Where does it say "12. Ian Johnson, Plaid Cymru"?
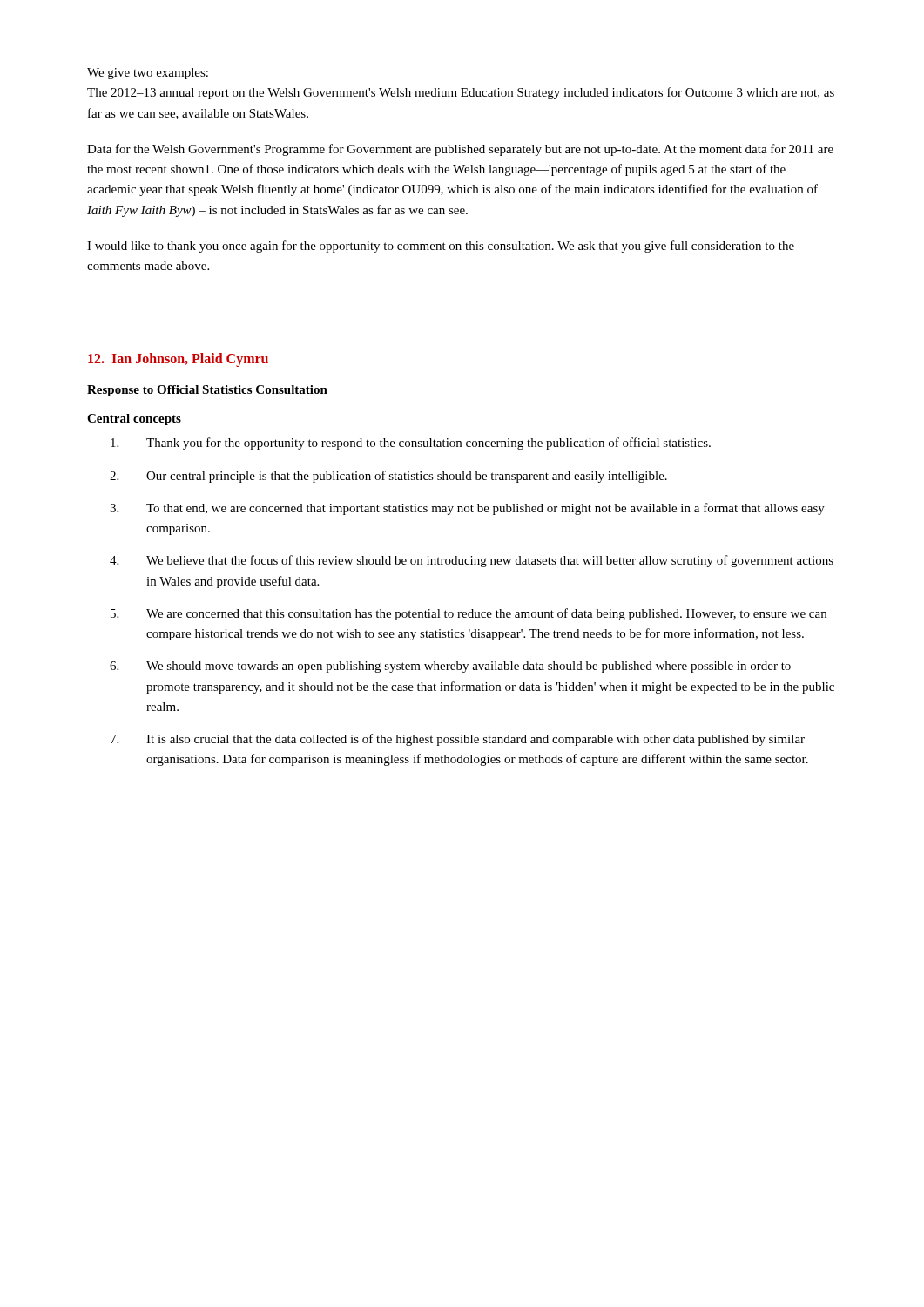 [x=178, y=359]
